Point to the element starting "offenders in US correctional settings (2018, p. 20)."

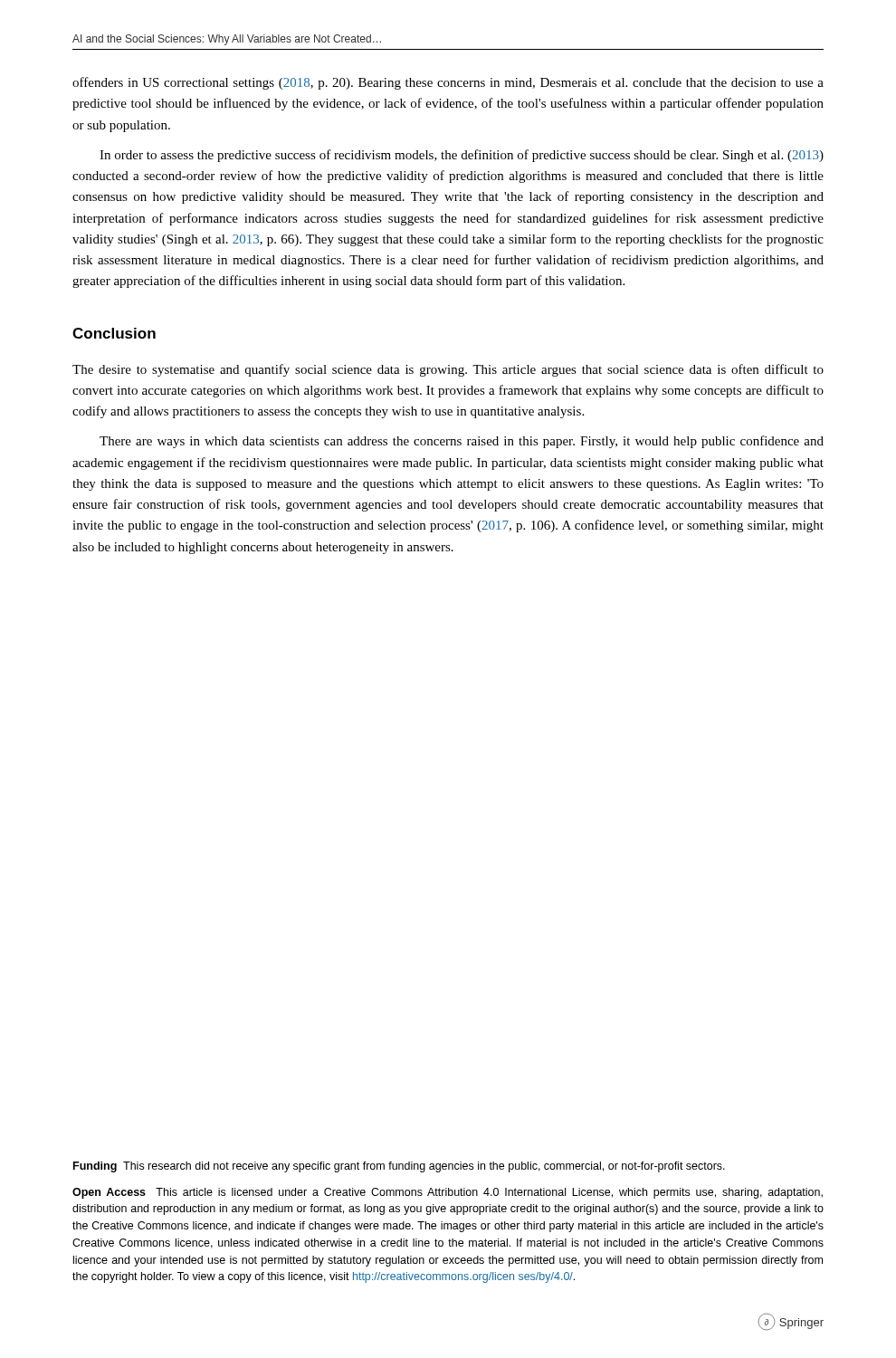point(448,182)
